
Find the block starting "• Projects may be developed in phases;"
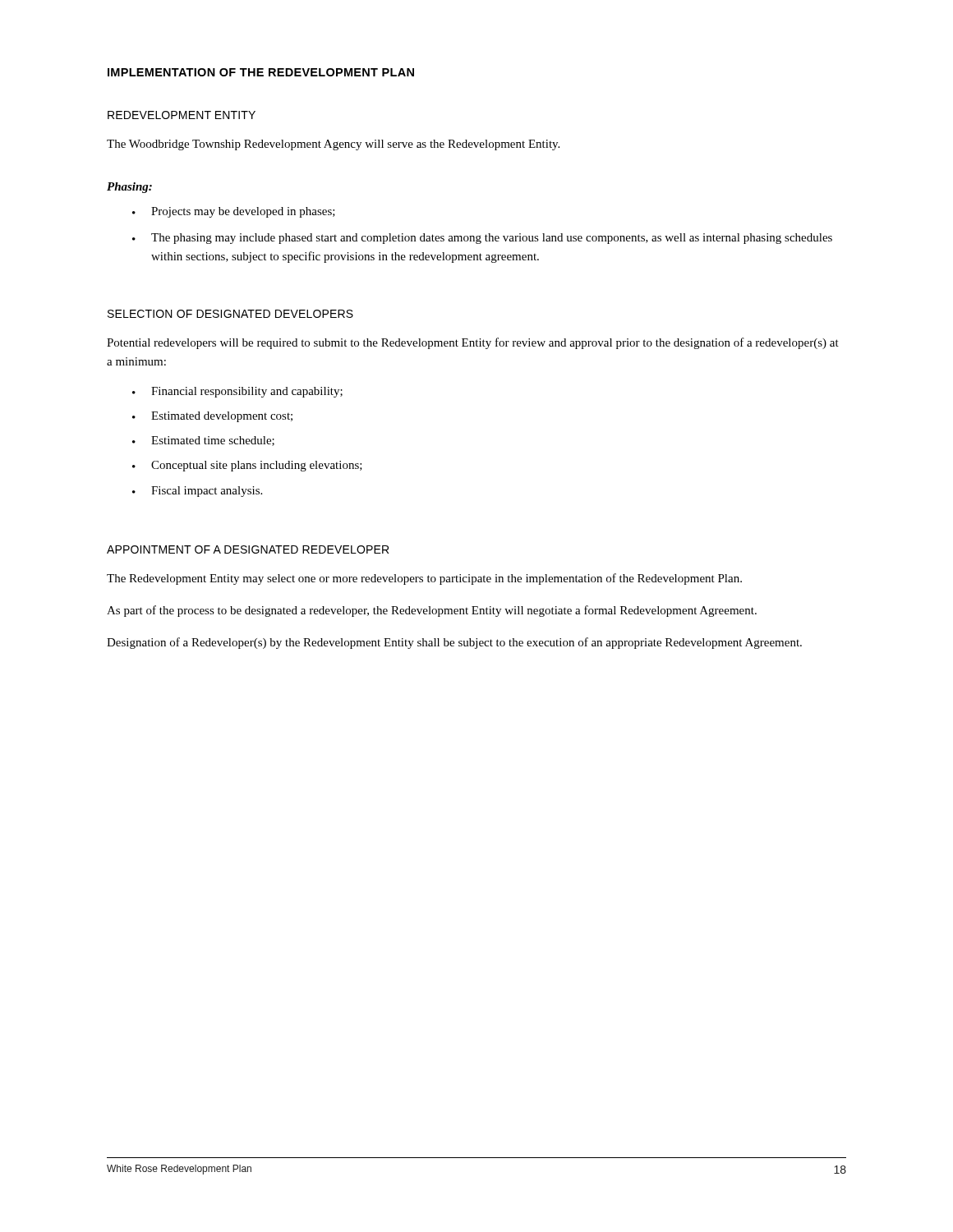point(234,213)
